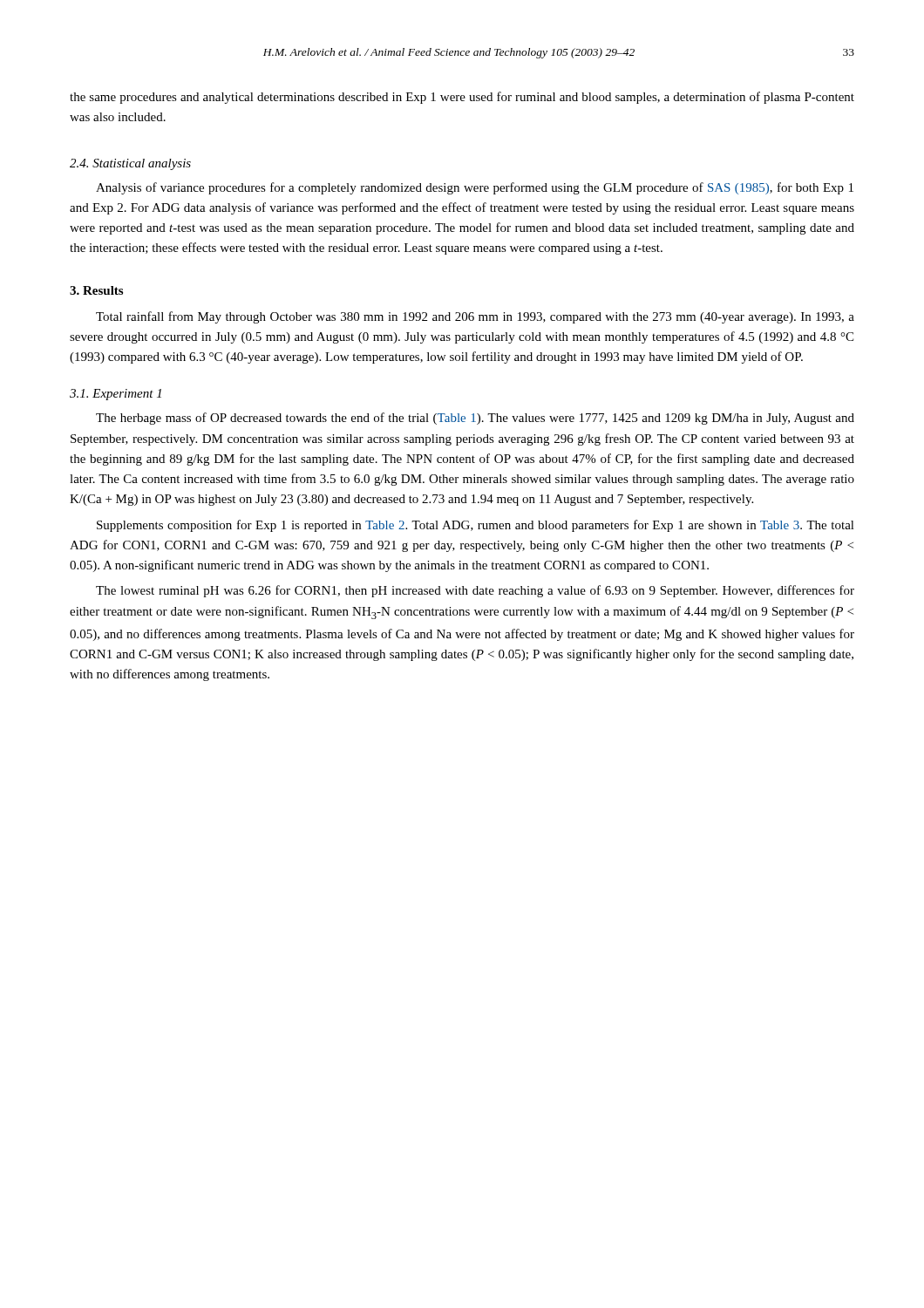The height and width of the screenshot is (1308, 924).
Task: Find the block on this page that starts "Analysis of variance procedures"
Action: coord(462,218)
